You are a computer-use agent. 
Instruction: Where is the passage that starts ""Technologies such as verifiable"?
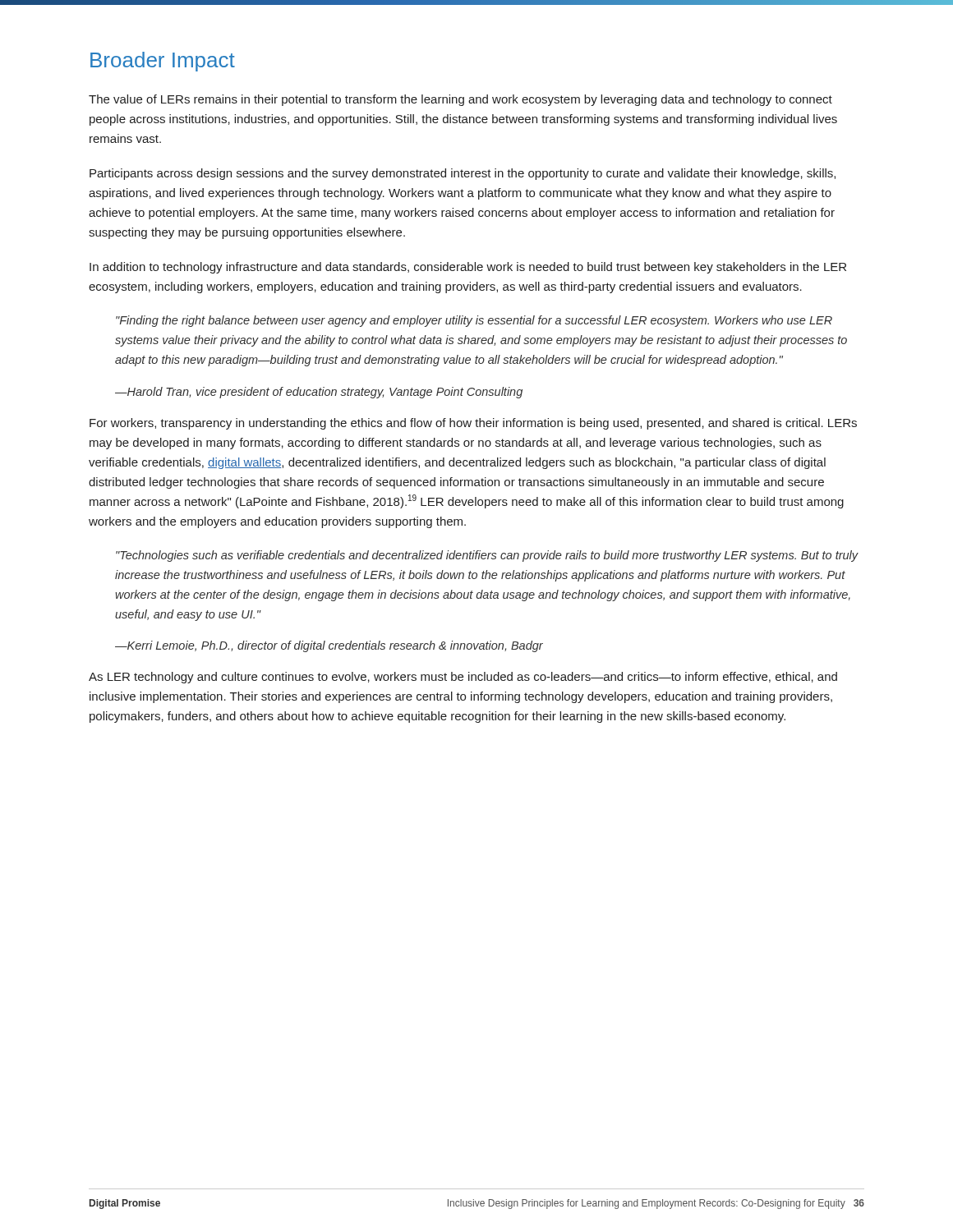[x=490, y=585]
